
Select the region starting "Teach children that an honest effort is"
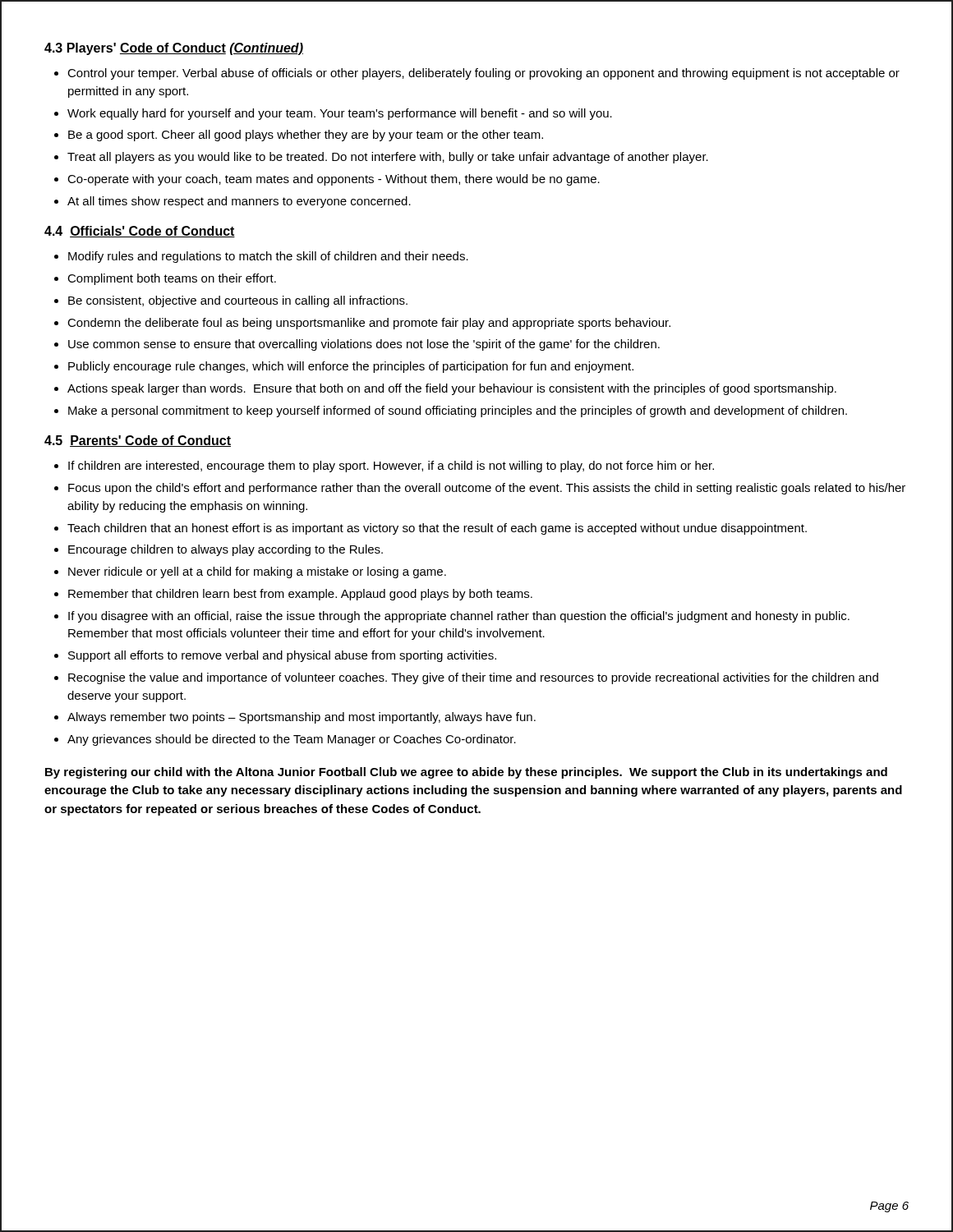point(438,527)
